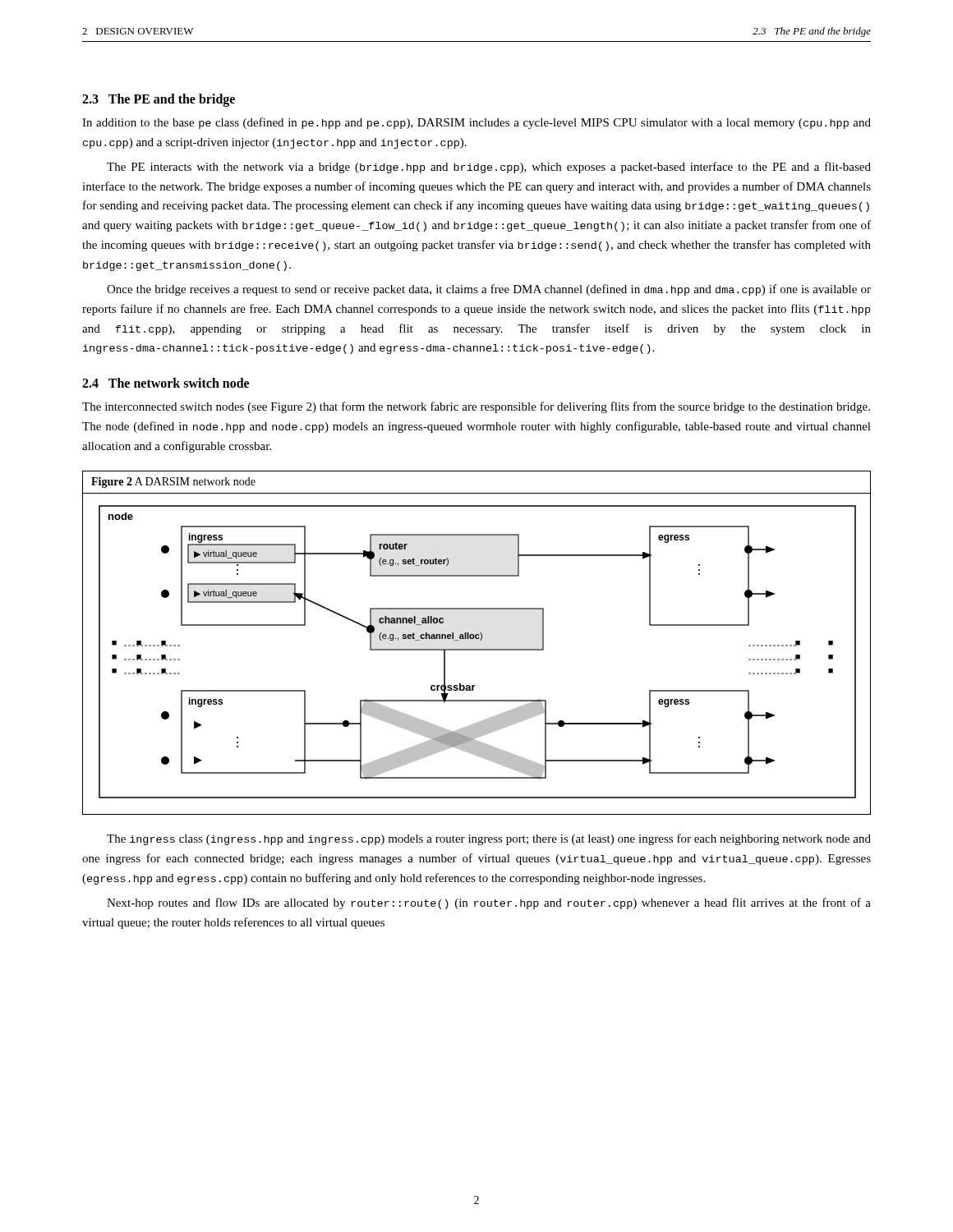The image size is (953, 1232).
Task: Navigate to the text starting "Figure 2 A DARSIM network"
Action: pos(173,482)
